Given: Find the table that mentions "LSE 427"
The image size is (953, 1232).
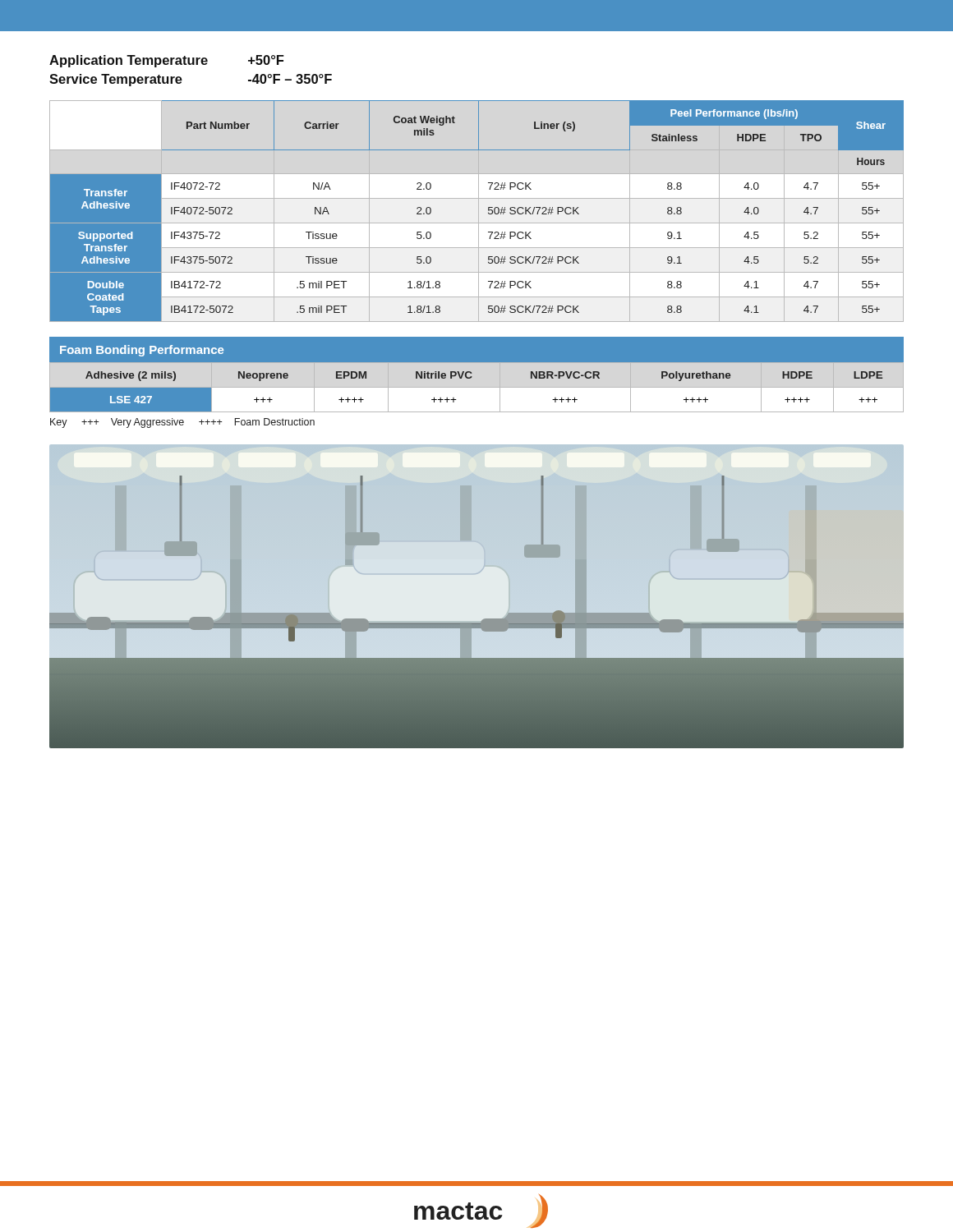Looking at the screenshot, I should [476, 387].
